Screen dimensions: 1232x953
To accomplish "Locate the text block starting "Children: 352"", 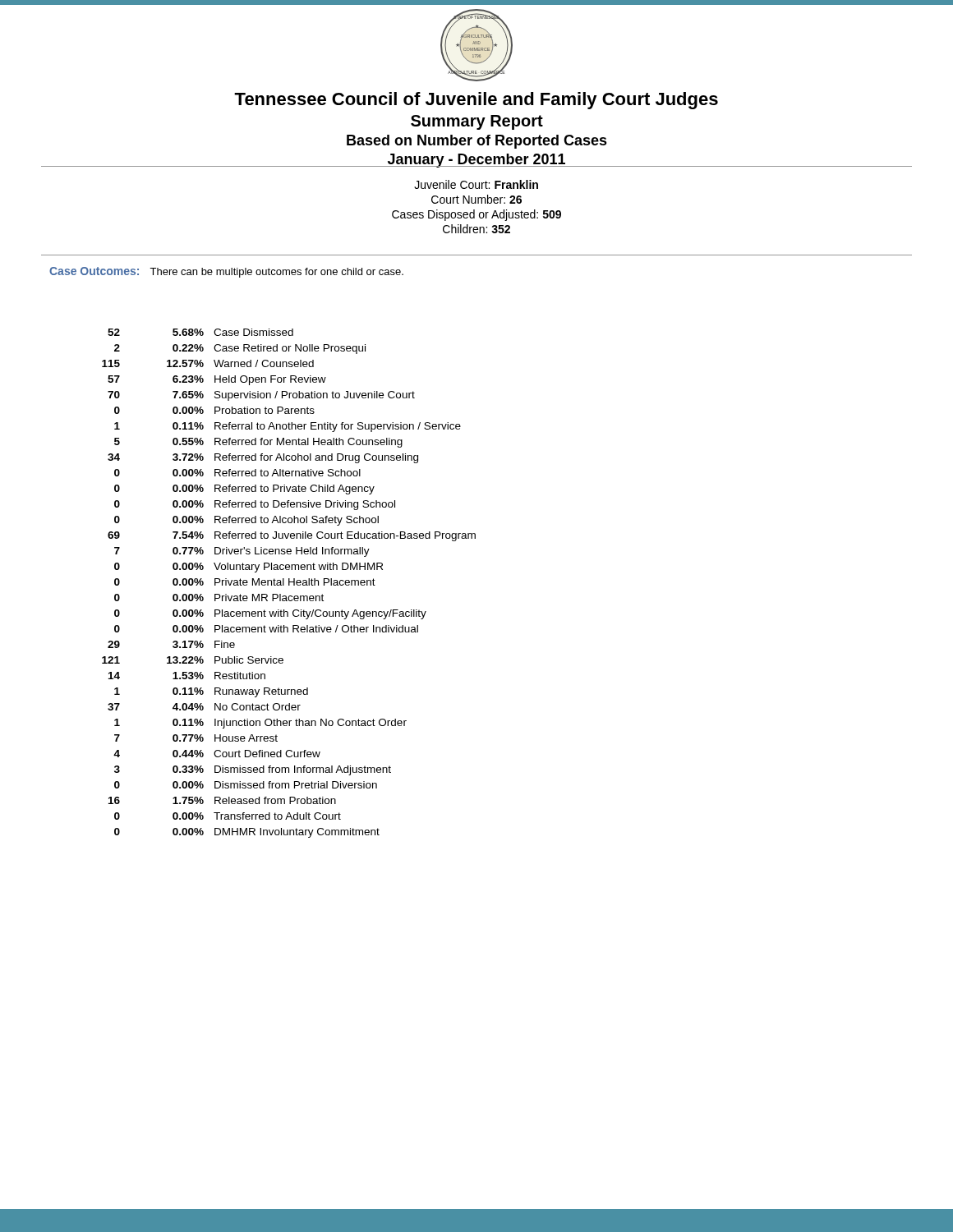I will pos(476,229).
